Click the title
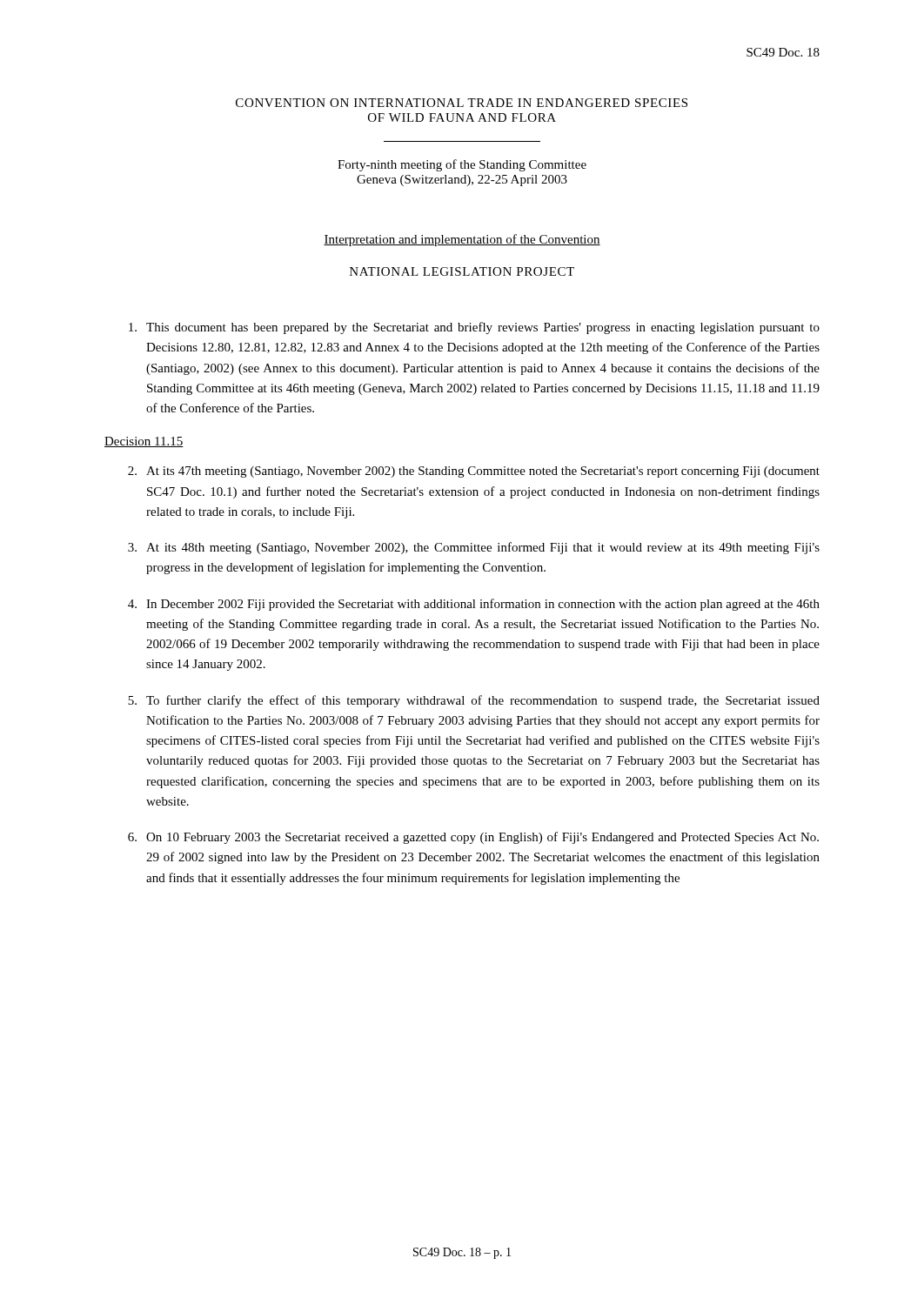Viewport: 924px width, 1305px height. tap(462, 110)
